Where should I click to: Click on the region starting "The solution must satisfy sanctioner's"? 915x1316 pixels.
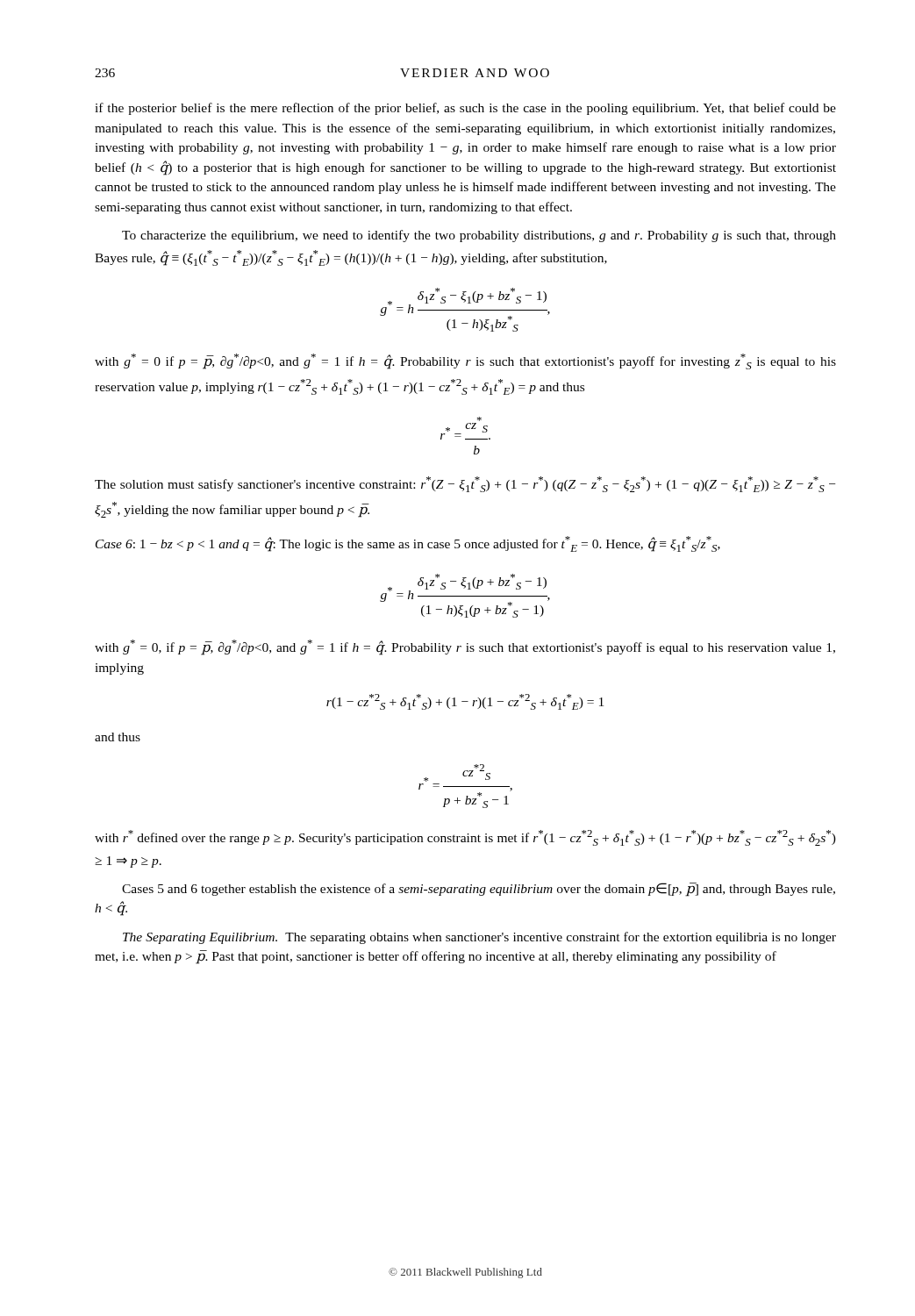coord(465,498)
